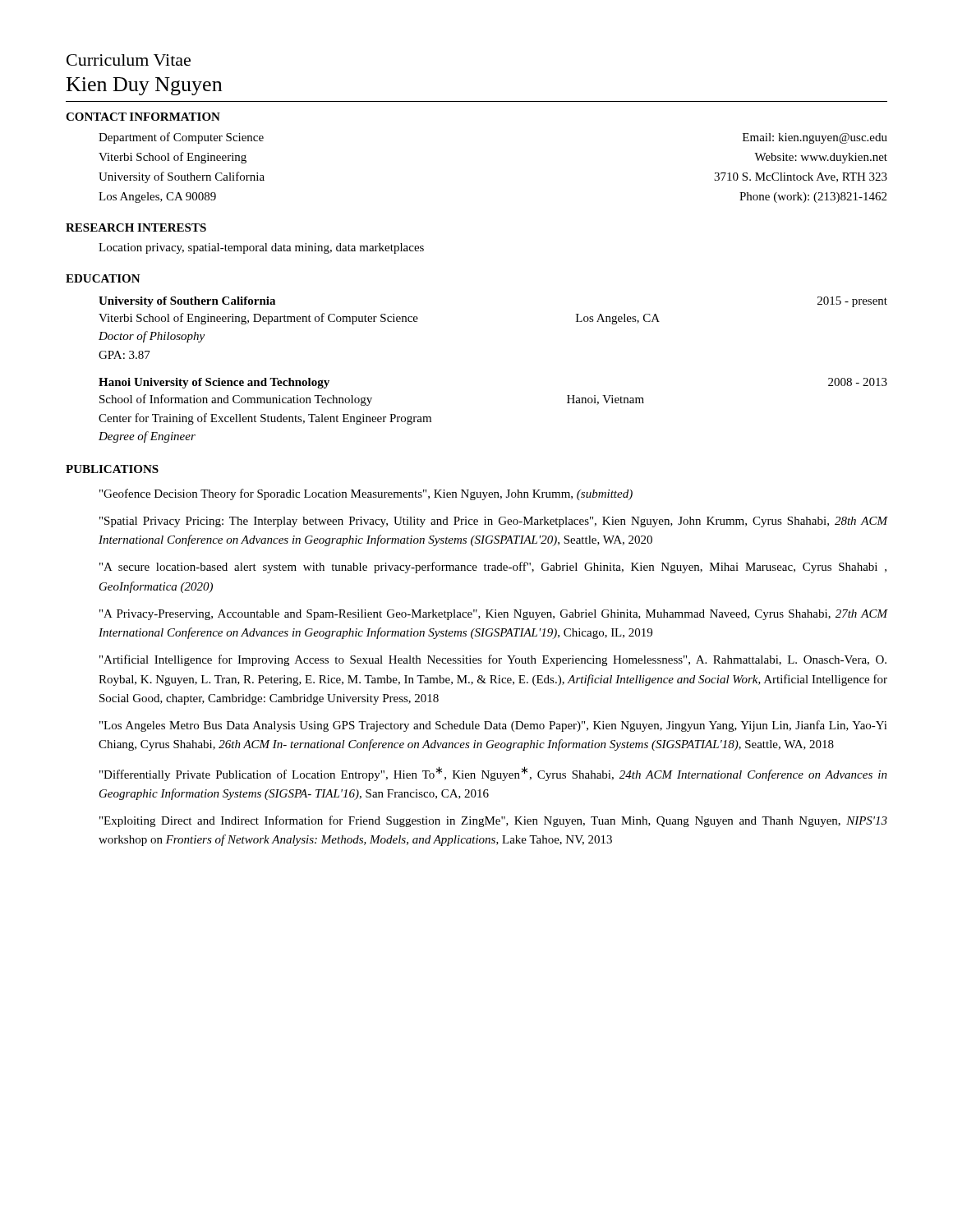The image size is (953, 1232).
Task: Point to the block beginning "Department of Computer"
Action: click(175, 139)
